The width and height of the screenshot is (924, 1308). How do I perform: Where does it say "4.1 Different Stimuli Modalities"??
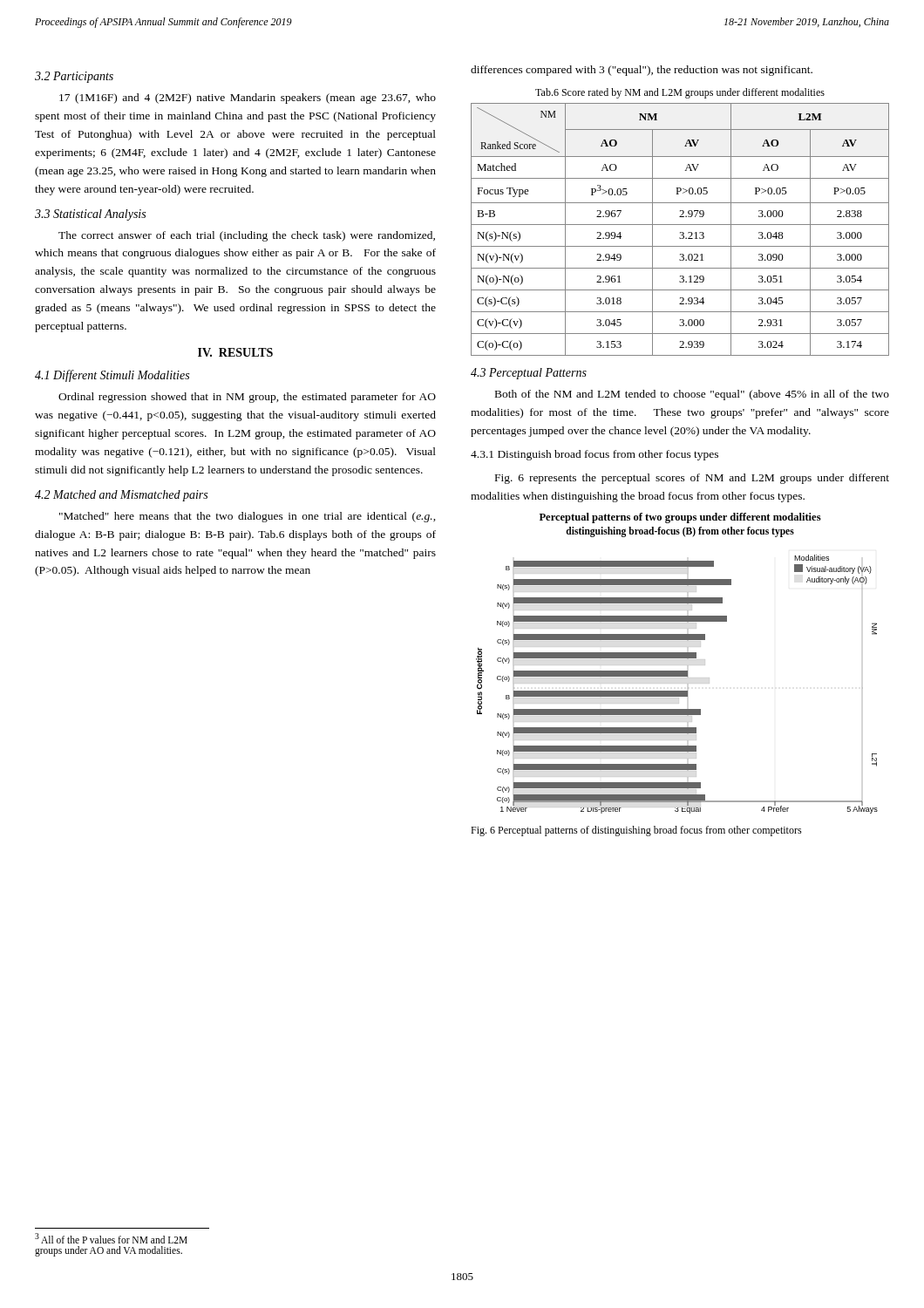[x=112, y=375]
